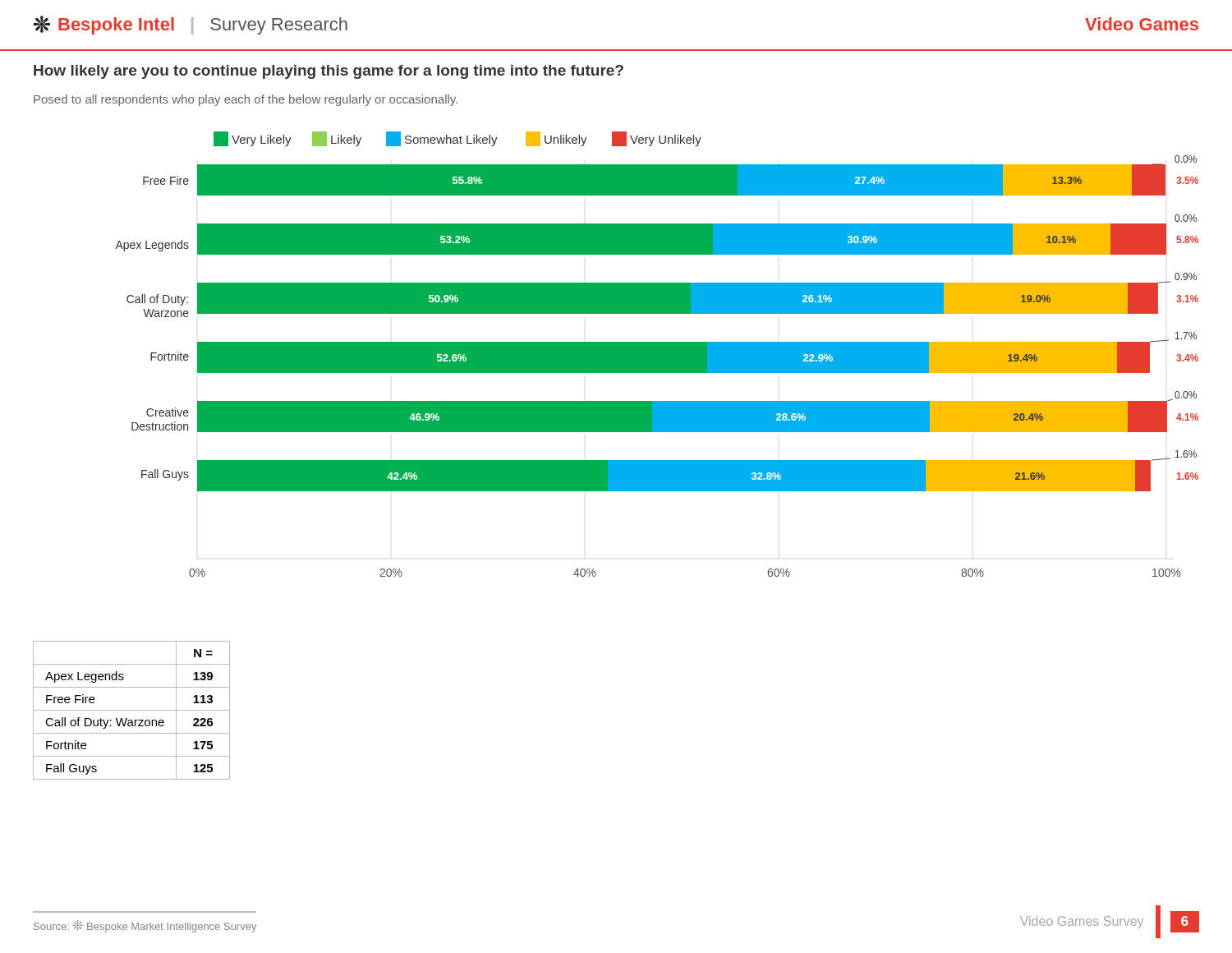Locate the section header that says "How likely are you to continue playing this"
The image size is (1232, 953).
pos(329,70)
